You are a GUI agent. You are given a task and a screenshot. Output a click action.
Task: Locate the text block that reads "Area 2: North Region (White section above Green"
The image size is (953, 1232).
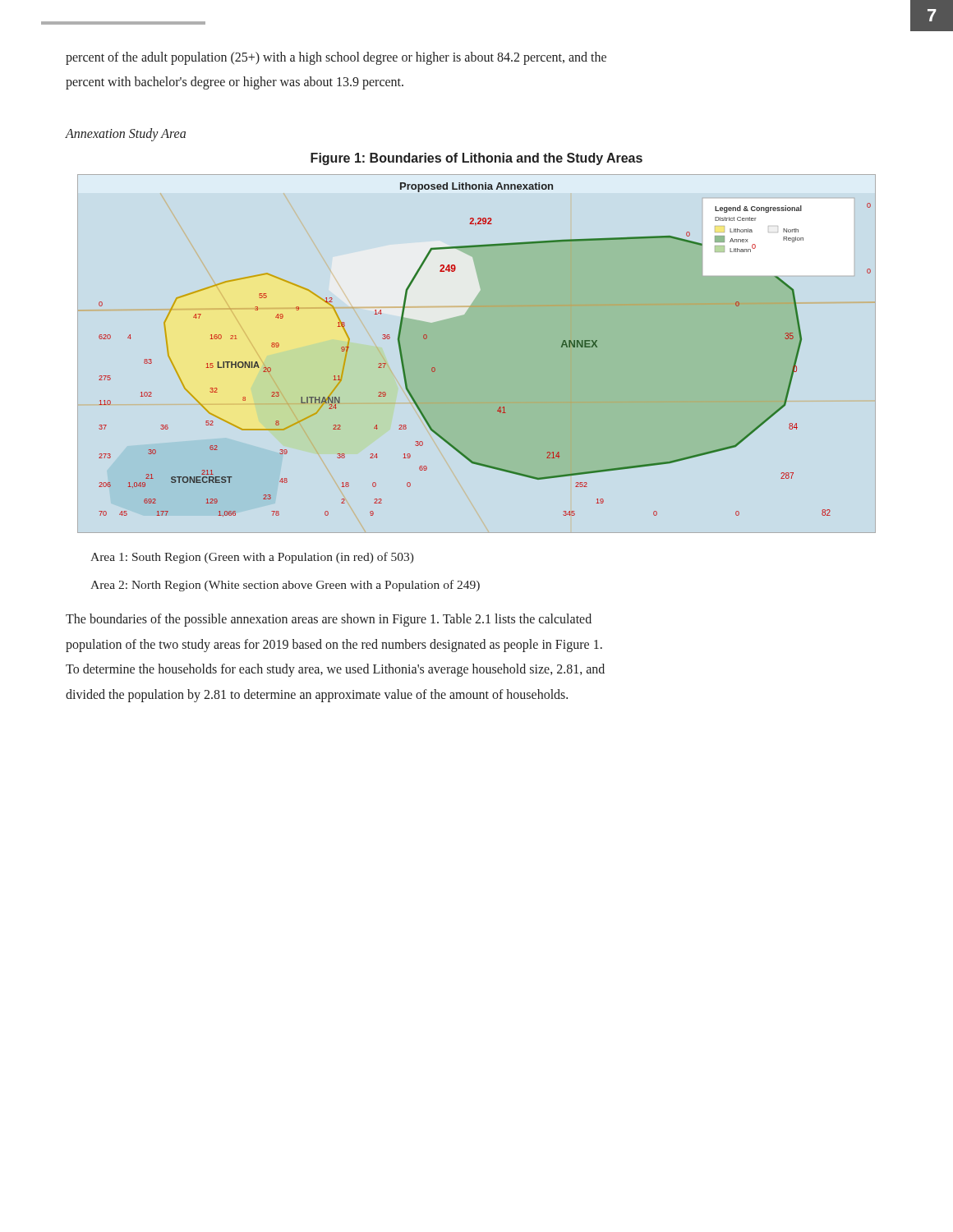tap(489, 585)
